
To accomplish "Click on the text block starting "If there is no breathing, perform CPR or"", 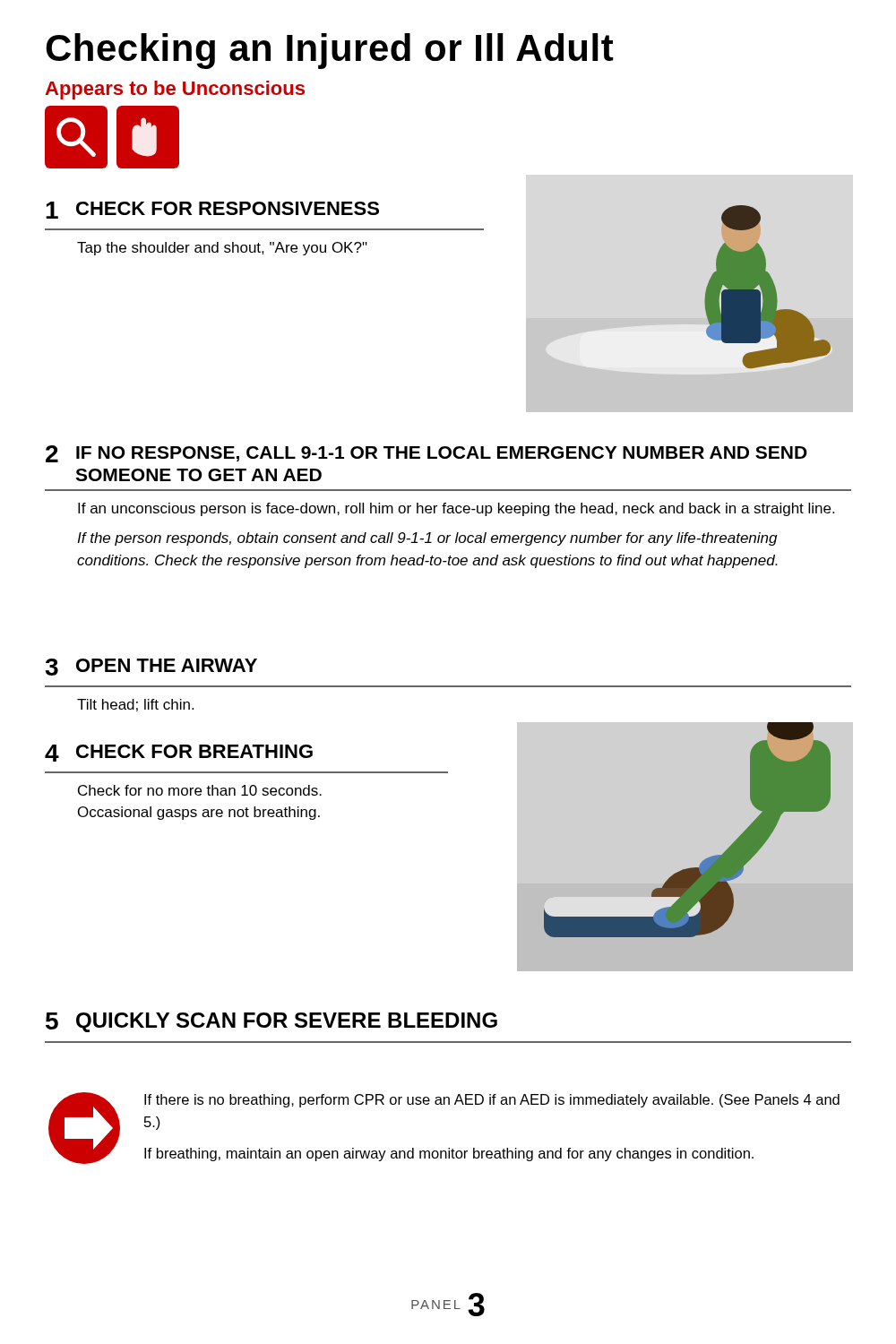I will [x=492, y=1101].
